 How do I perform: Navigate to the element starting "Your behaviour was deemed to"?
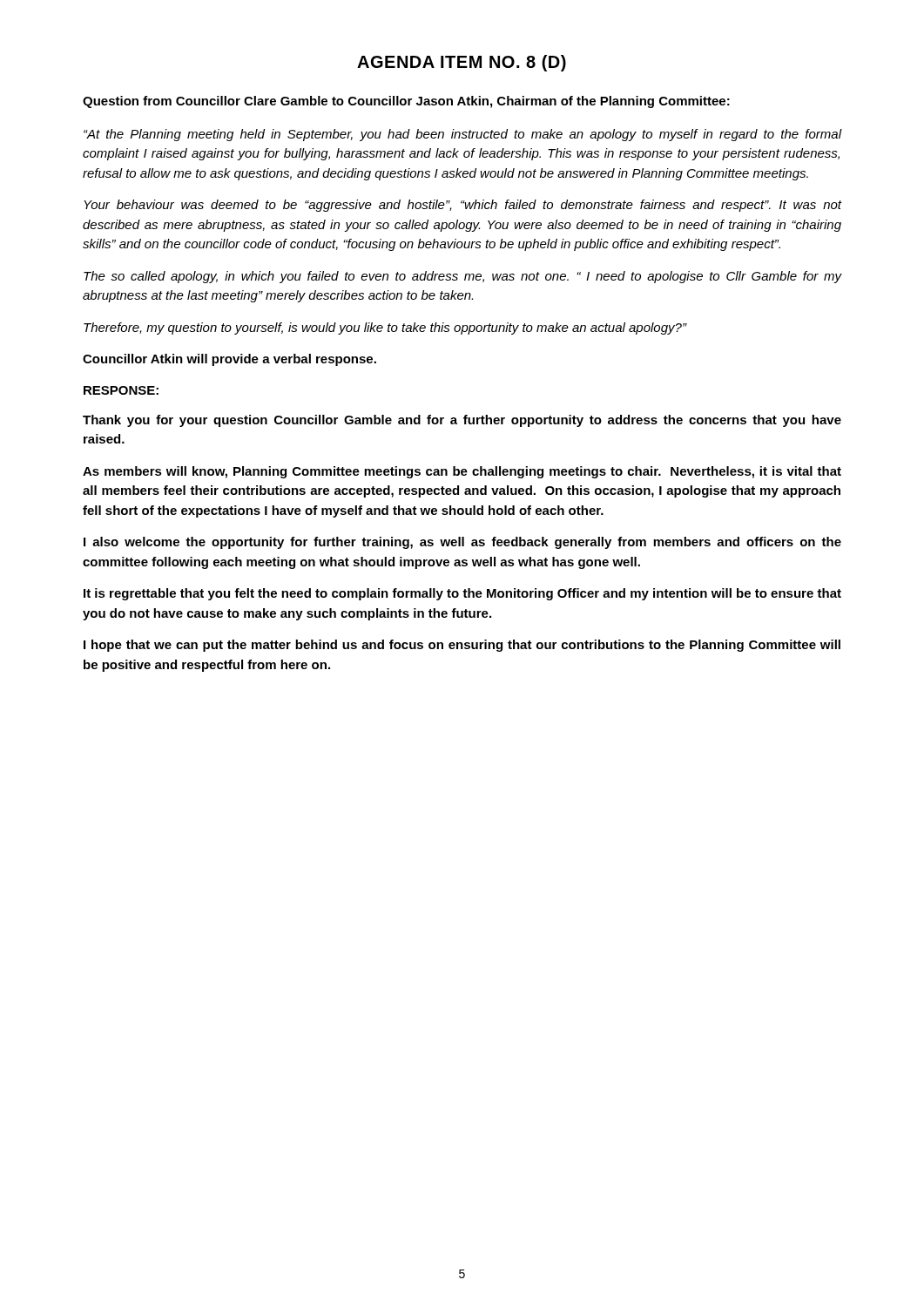(x=462, y=224)
